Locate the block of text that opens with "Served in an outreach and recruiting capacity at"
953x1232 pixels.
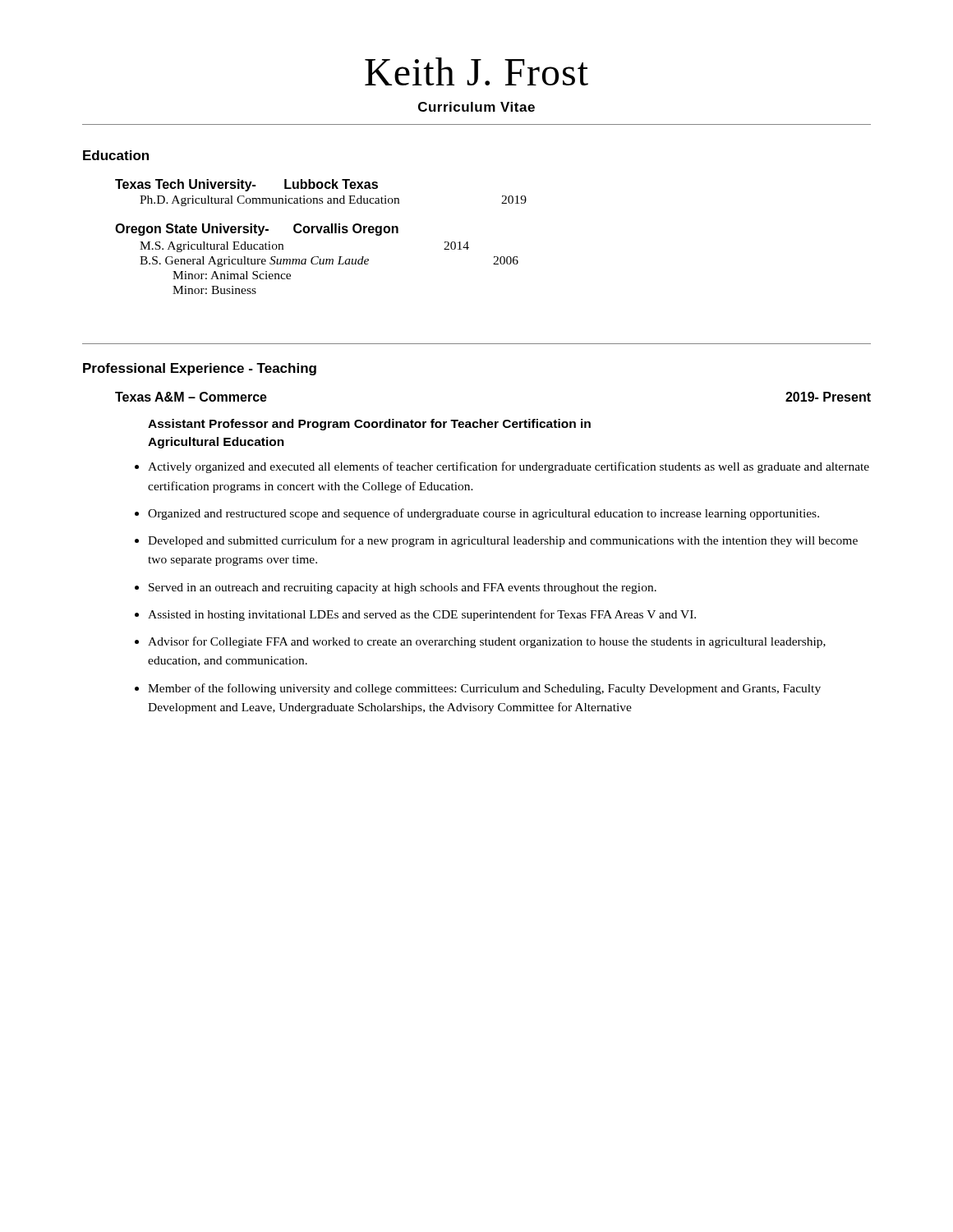pyautogui.click(x=402, y=587)
